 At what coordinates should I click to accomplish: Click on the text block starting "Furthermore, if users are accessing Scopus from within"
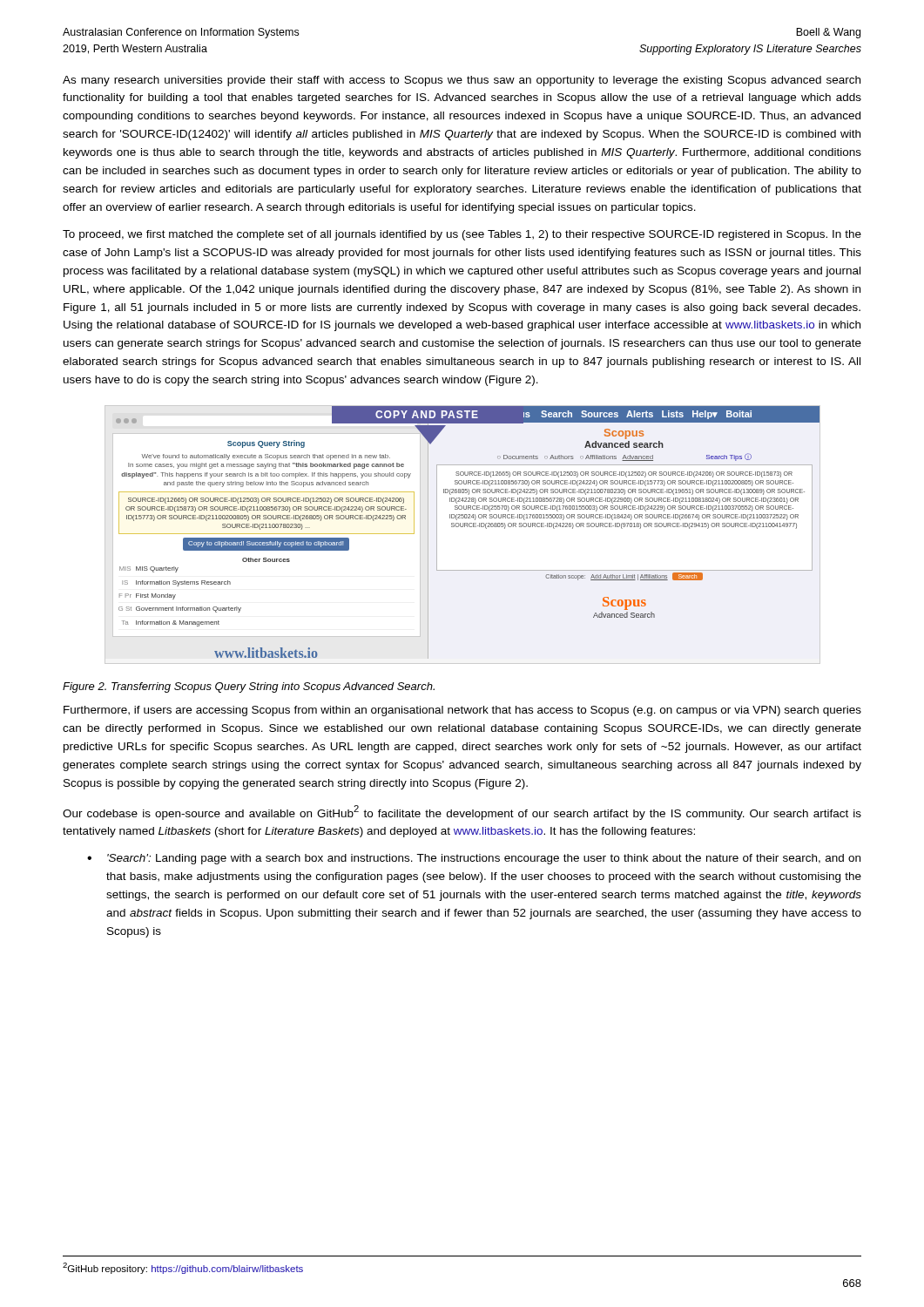[x=462, y=746]
